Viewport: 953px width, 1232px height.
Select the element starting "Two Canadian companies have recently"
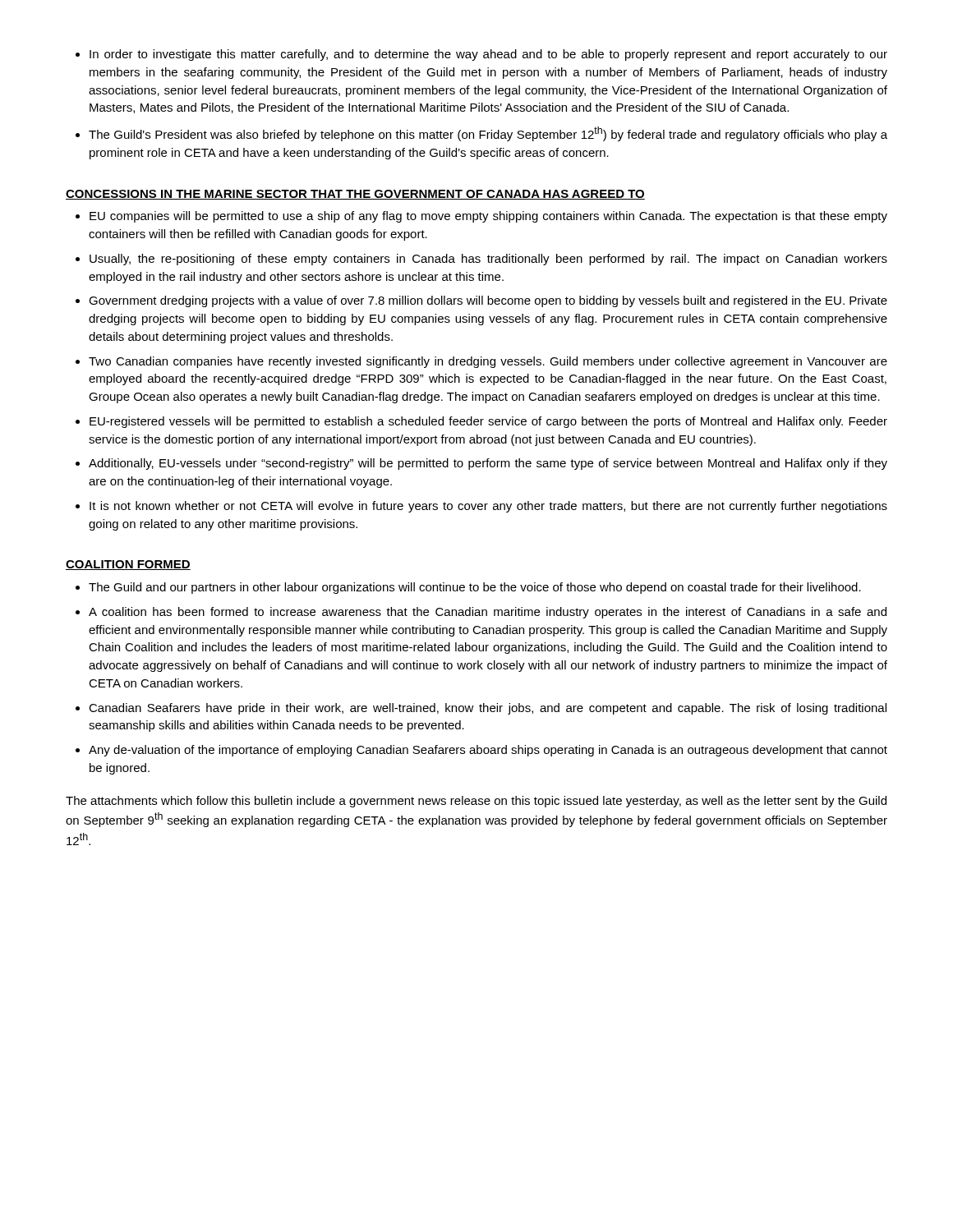(476, 379)
